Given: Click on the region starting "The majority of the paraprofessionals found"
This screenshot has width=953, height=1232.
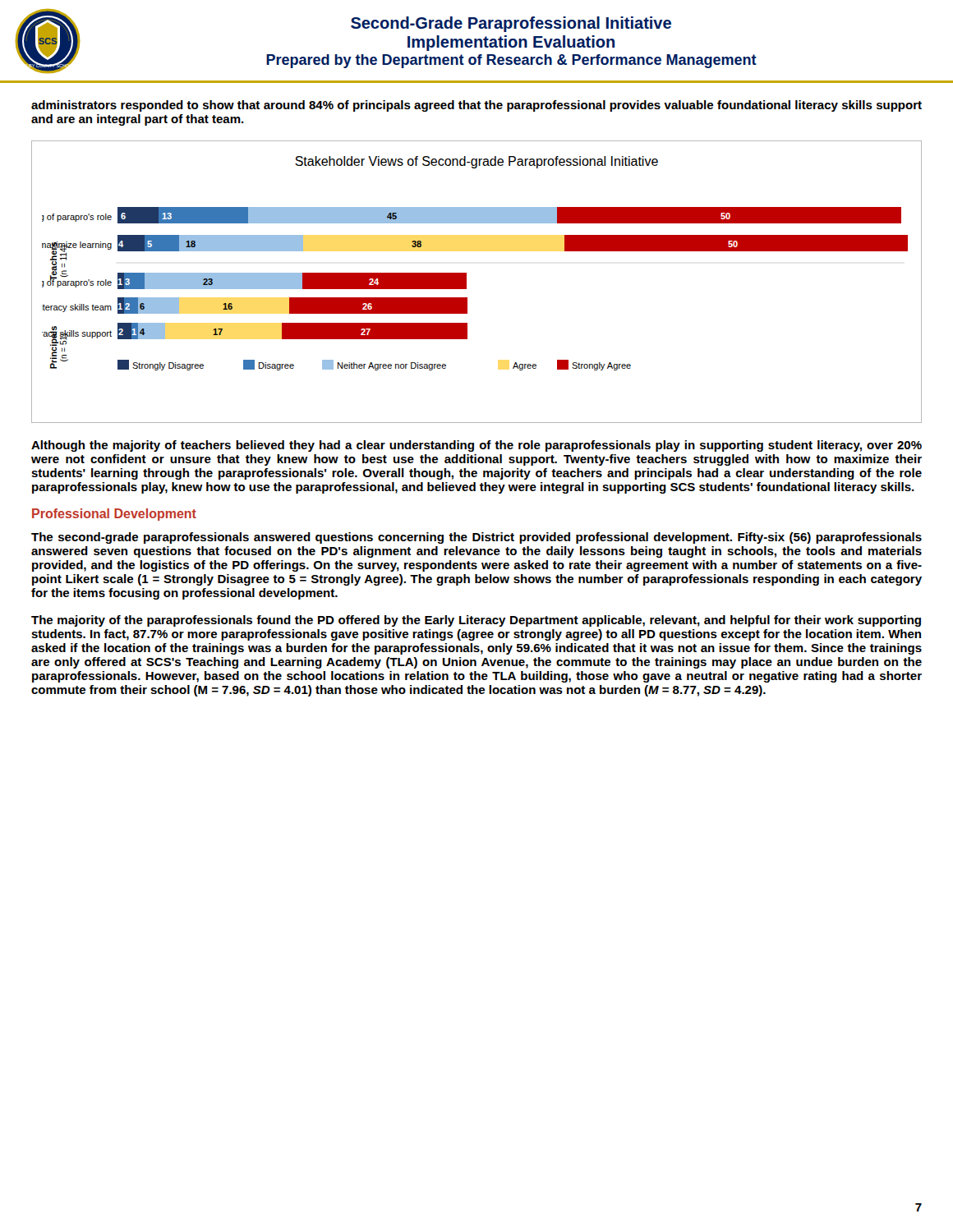Looking at the screenshot, I should [x=476, y=655].
